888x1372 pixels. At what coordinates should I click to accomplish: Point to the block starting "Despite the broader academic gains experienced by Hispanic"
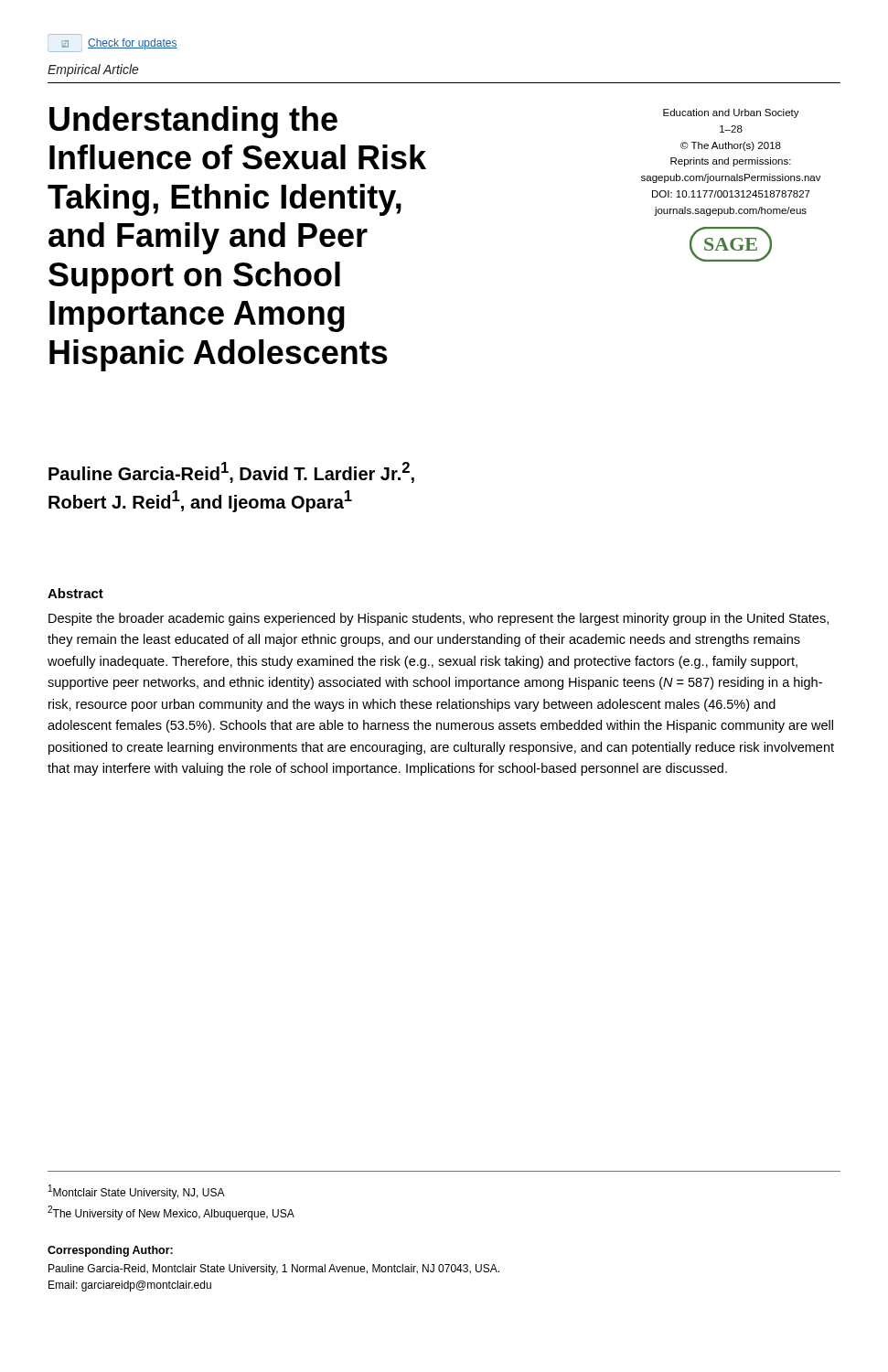pyautogui.click(x=441, y=693)
